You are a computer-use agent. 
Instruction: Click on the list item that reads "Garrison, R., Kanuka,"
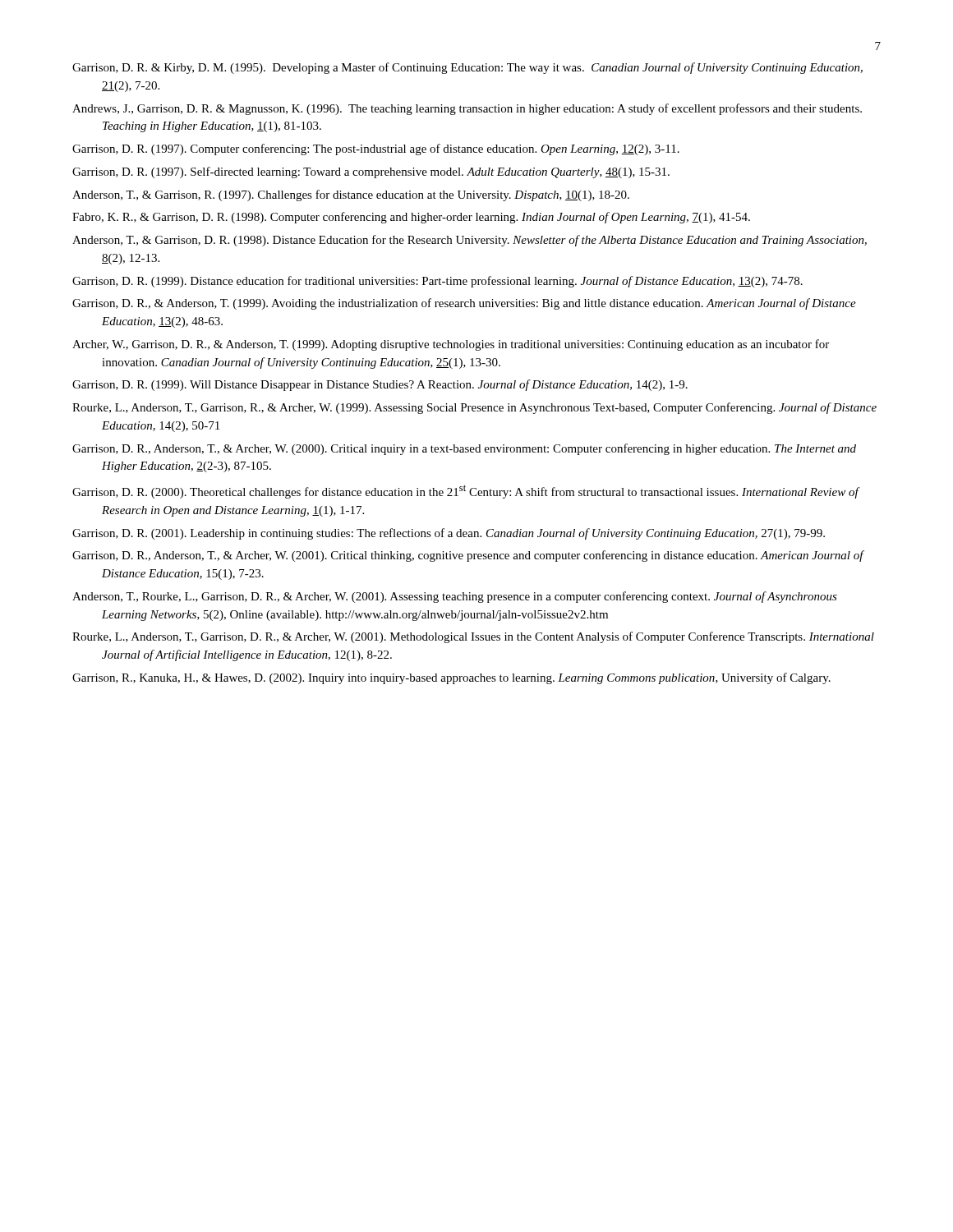point(452,677)
